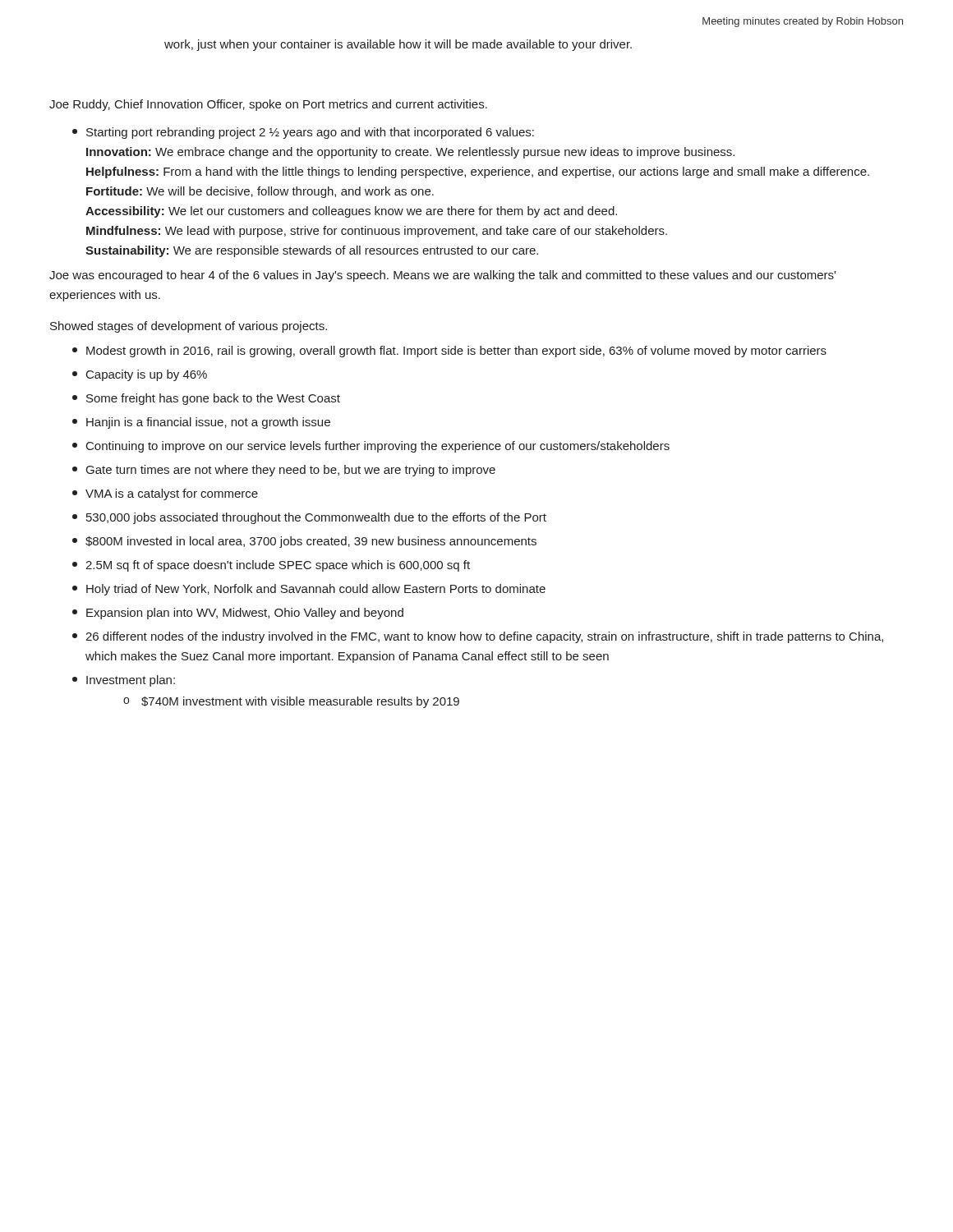The width and height of the screenshot is (953, 1232).
Task: Select the passage starting "Modest growth in 2016, rail is growing,"
Action: (456, 350)
